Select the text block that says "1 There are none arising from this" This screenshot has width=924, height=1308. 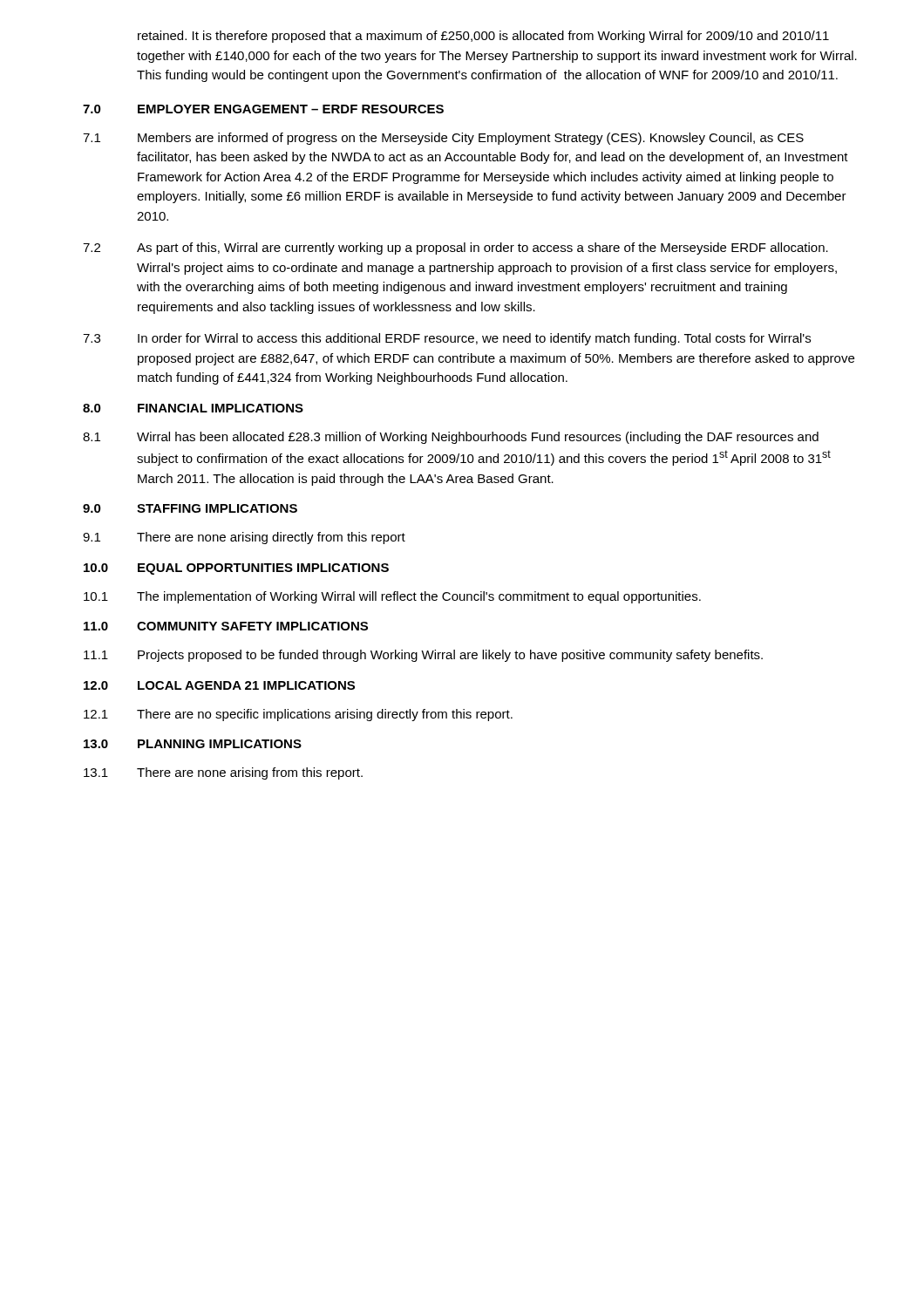click(x=223, y=773)
